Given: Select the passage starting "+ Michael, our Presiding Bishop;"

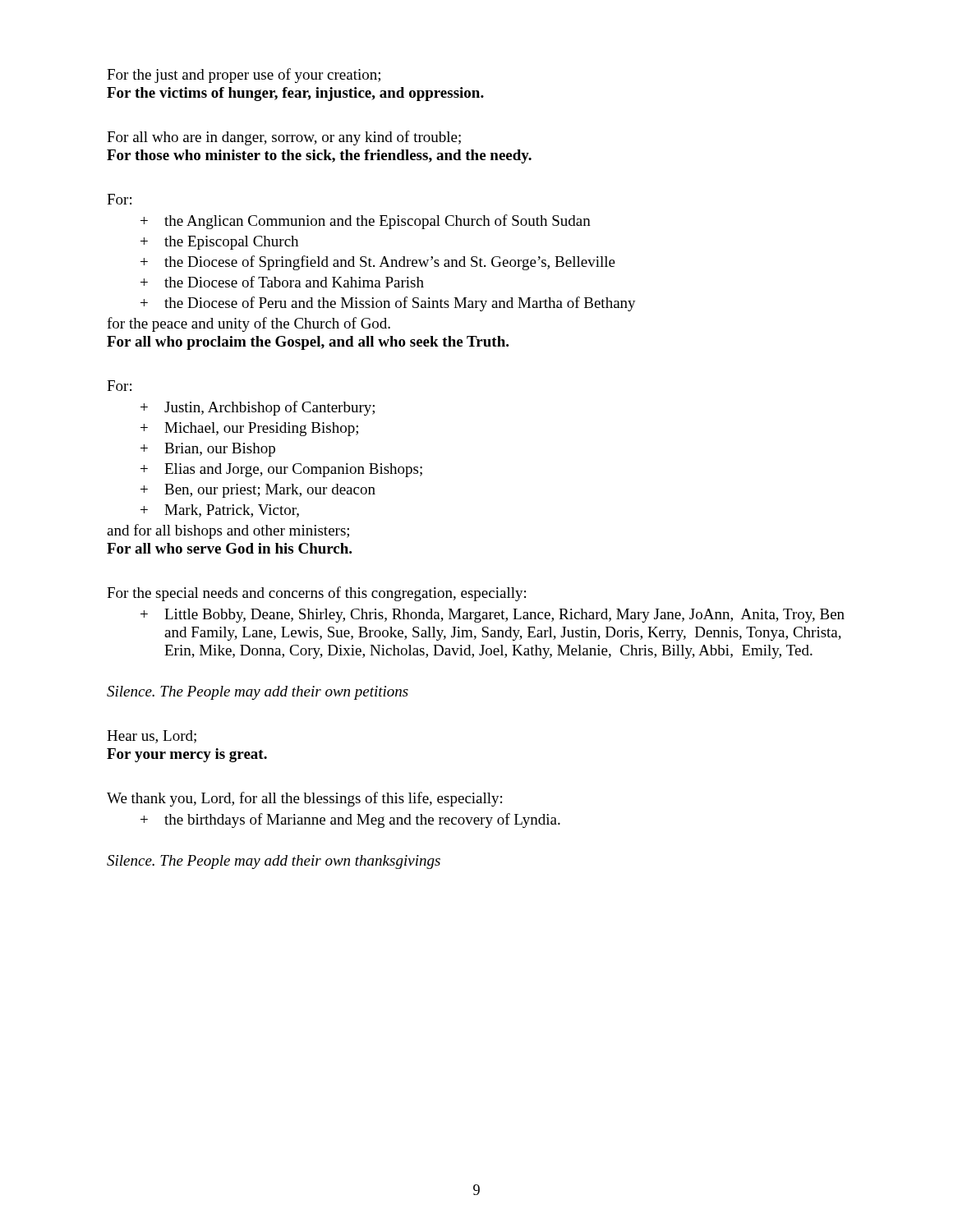Looking at the screenshot, I should (x=249, y=429).
